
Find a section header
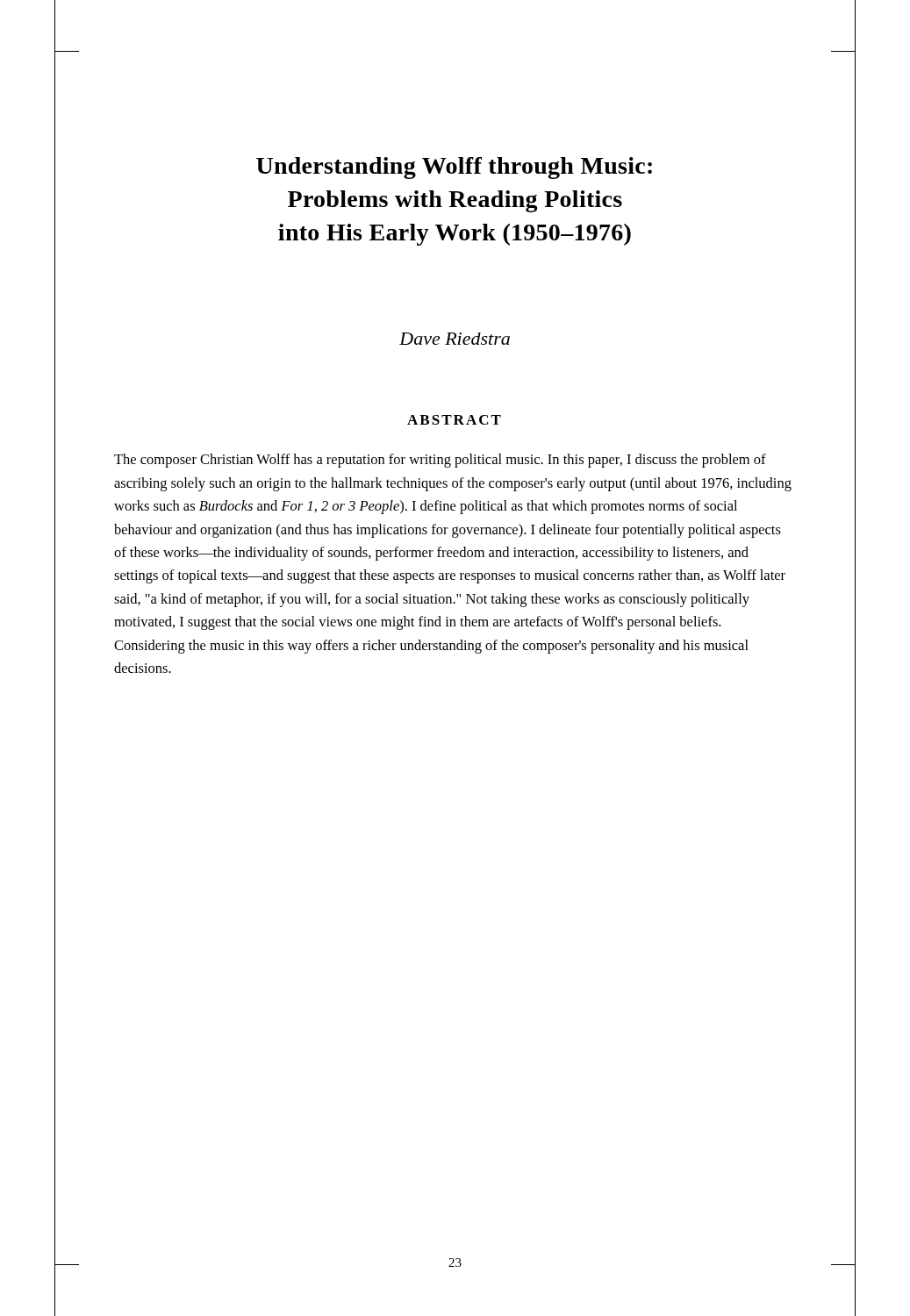point(455,421)
